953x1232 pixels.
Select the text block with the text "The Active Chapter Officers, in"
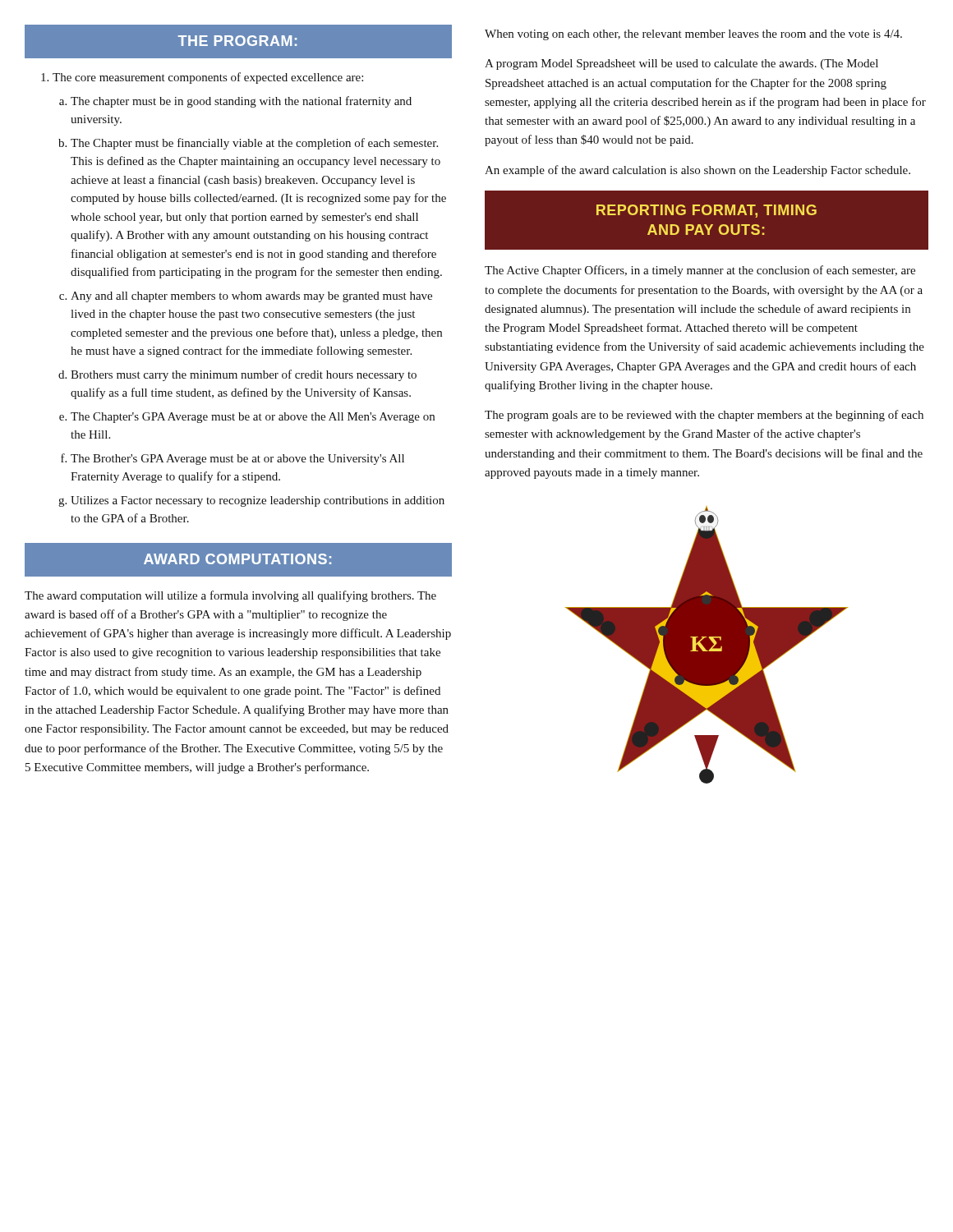pos(704,328)
